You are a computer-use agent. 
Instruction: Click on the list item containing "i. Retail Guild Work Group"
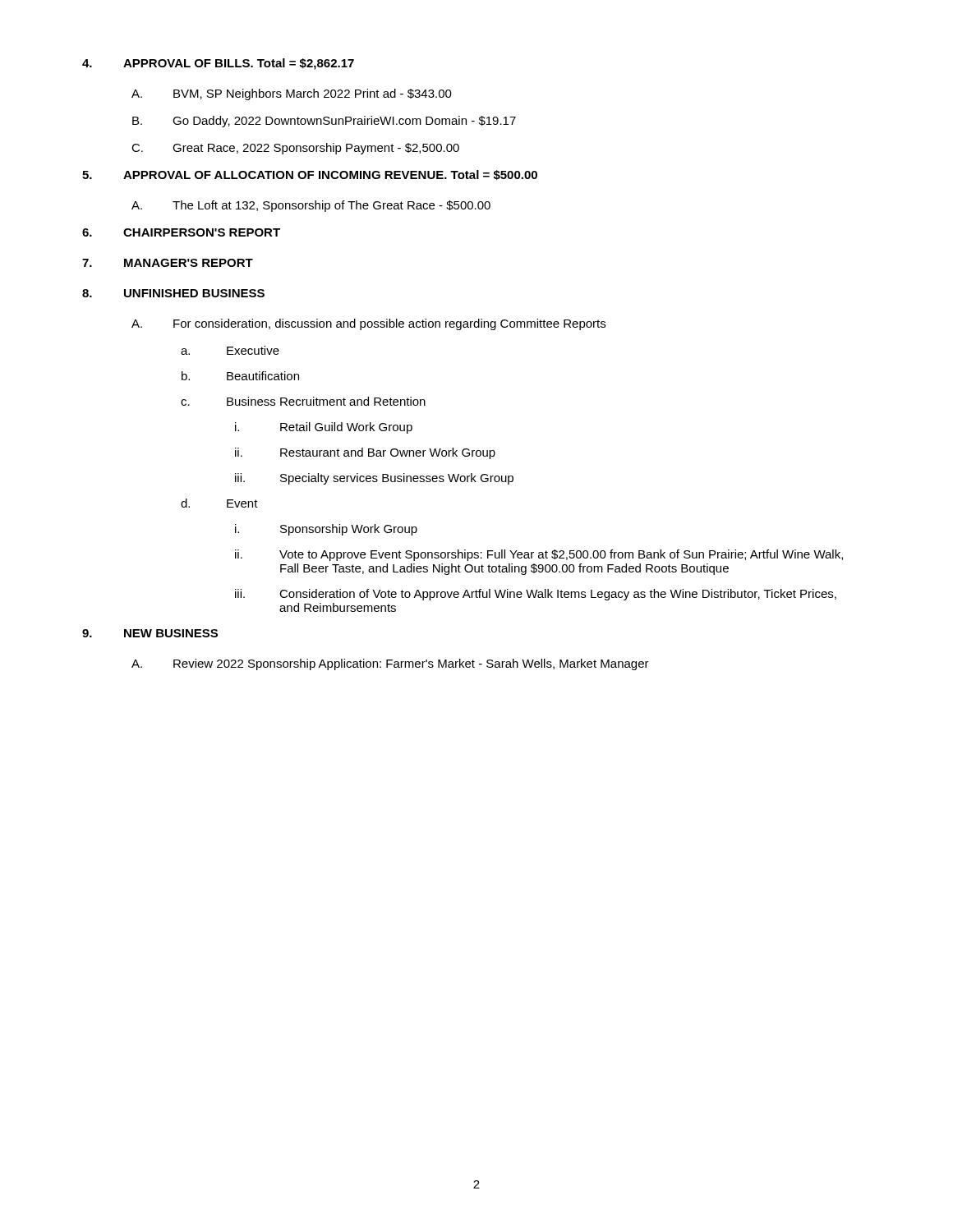pos(324,428)
